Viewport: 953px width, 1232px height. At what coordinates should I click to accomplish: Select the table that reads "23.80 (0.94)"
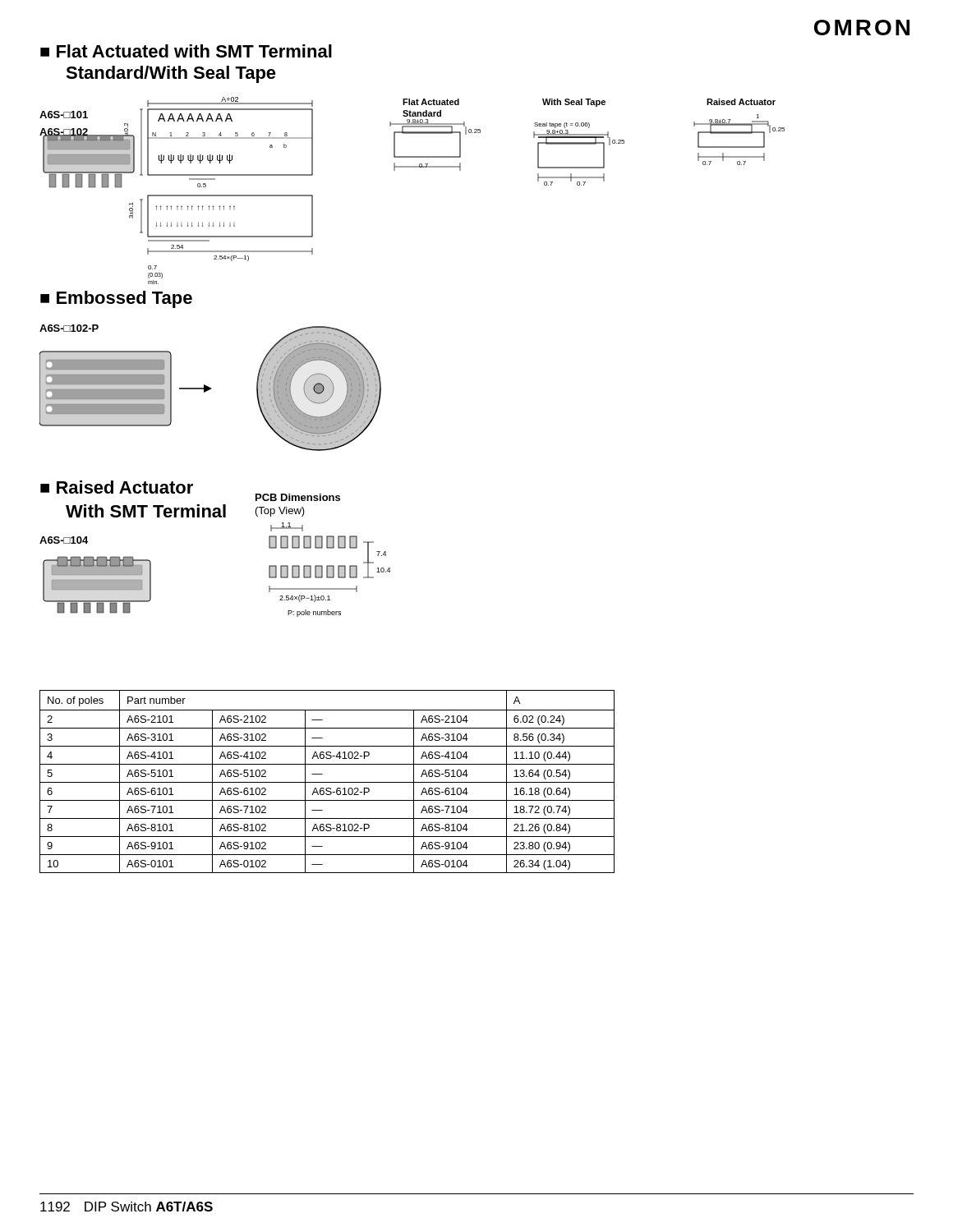click(x=269, y=782)
